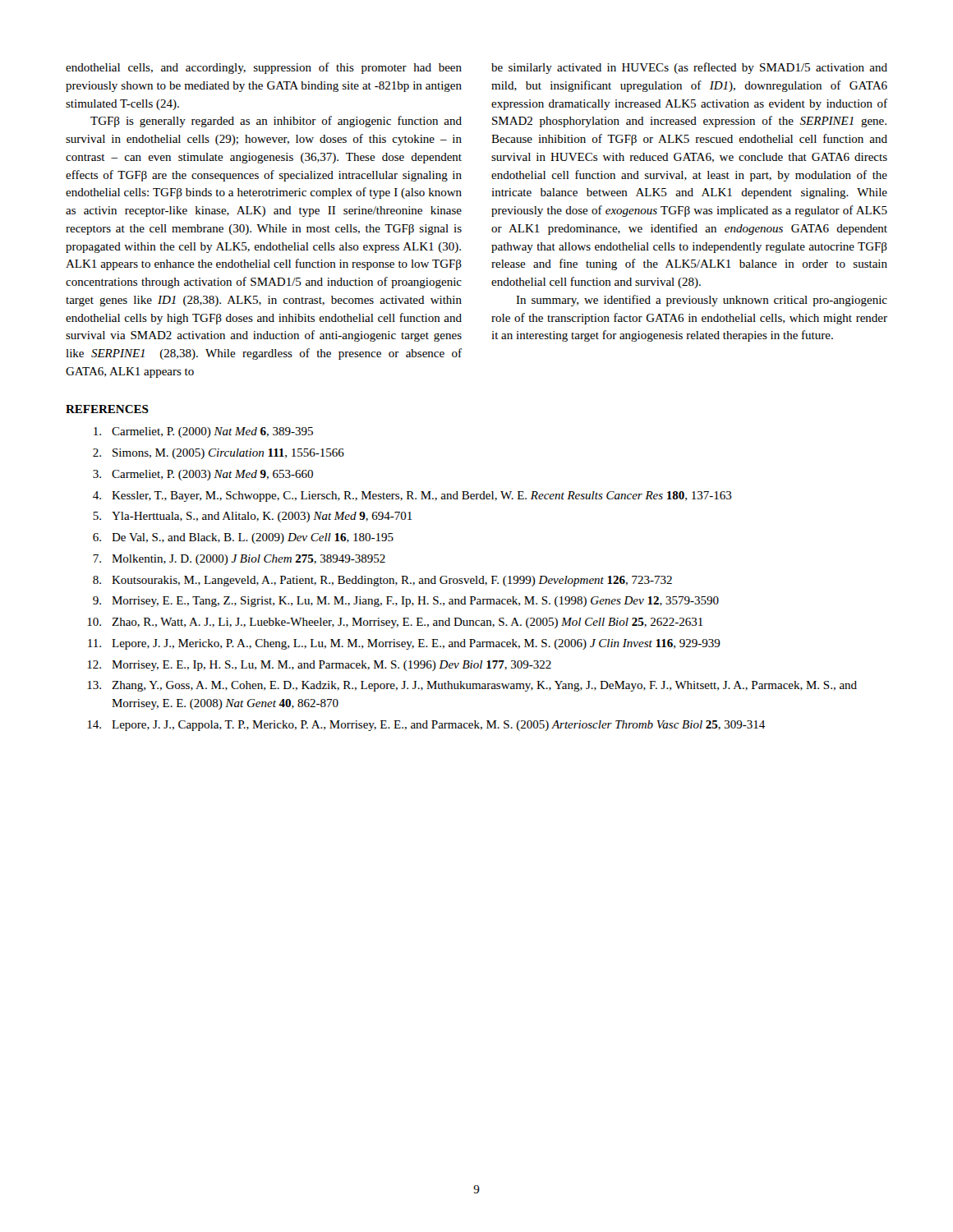Point to the passage starting "10. Zhao, R., Watt, A."
This screenshot has height=1232, width=953.
pos(476,622)
